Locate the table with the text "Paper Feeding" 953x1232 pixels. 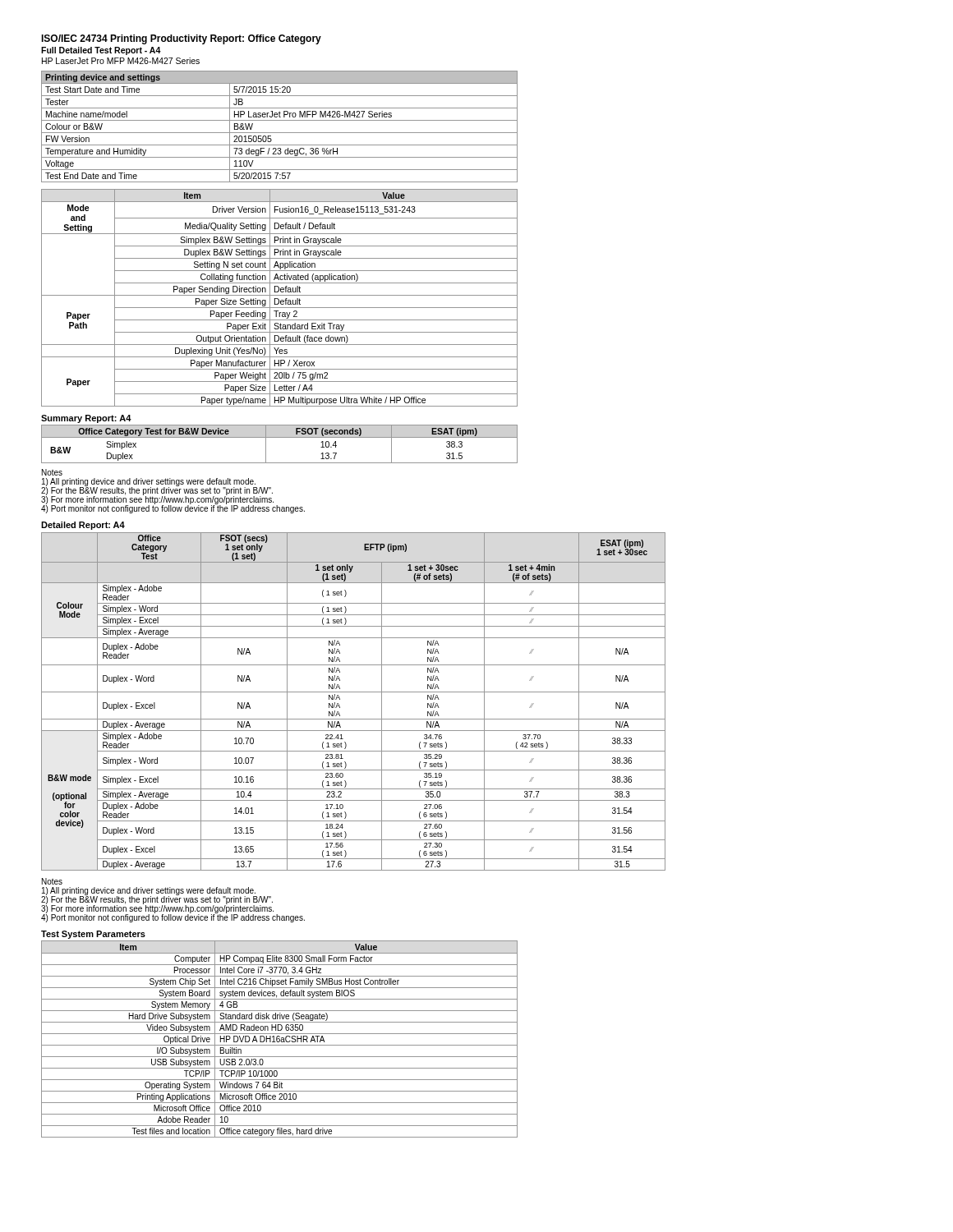click(x=476, y=298)
